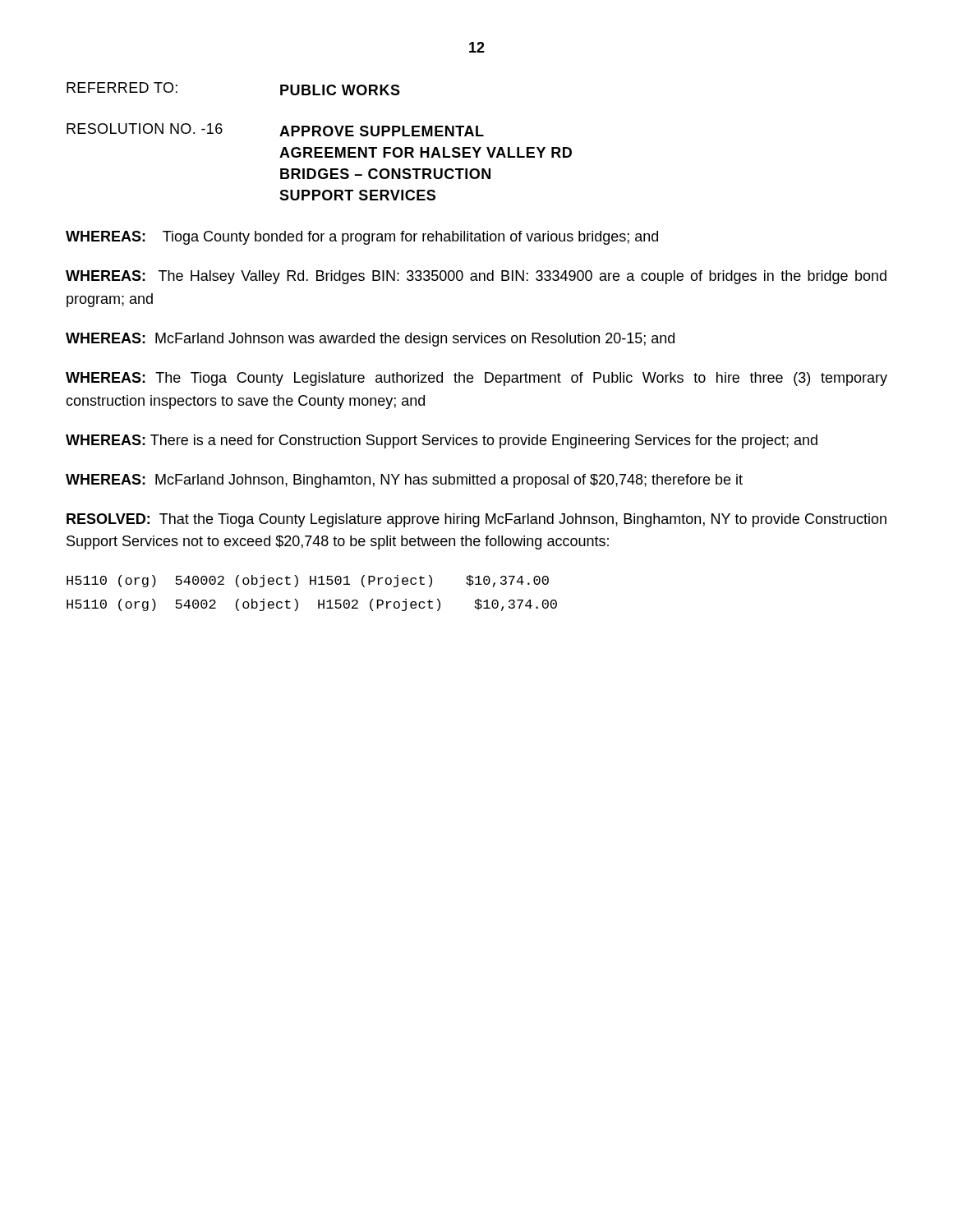Viewport: 953px width, 1232px height.
Task: Locate the region starting "WHEREAS: There is a need for Construction Support"
Action: tap(442, 440)
